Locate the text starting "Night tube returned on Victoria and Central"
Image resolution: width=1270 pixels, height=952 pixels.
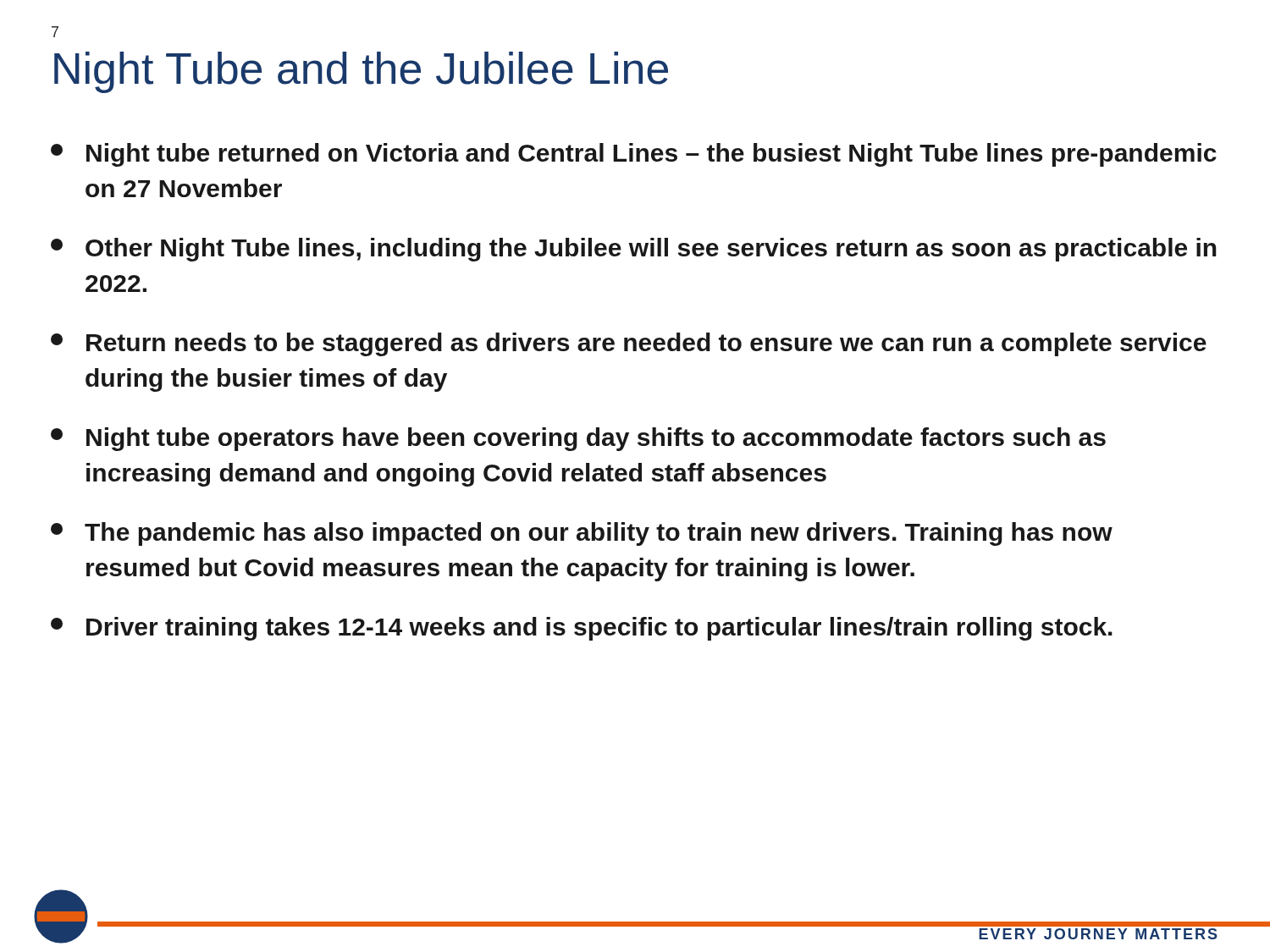click(635, 171)
